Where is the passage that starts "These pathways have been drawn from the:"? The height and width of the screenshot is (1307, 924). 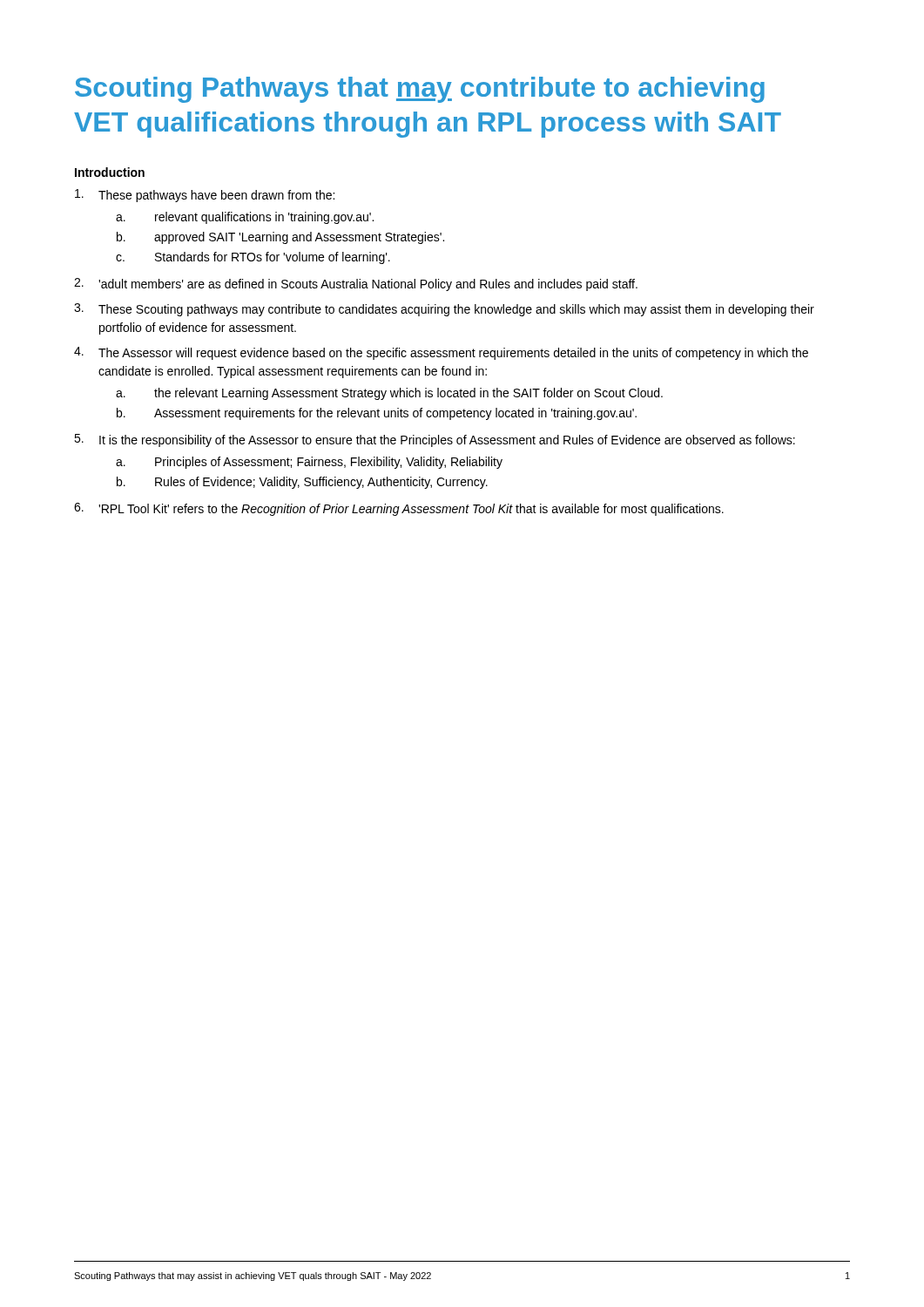point(205,196)
